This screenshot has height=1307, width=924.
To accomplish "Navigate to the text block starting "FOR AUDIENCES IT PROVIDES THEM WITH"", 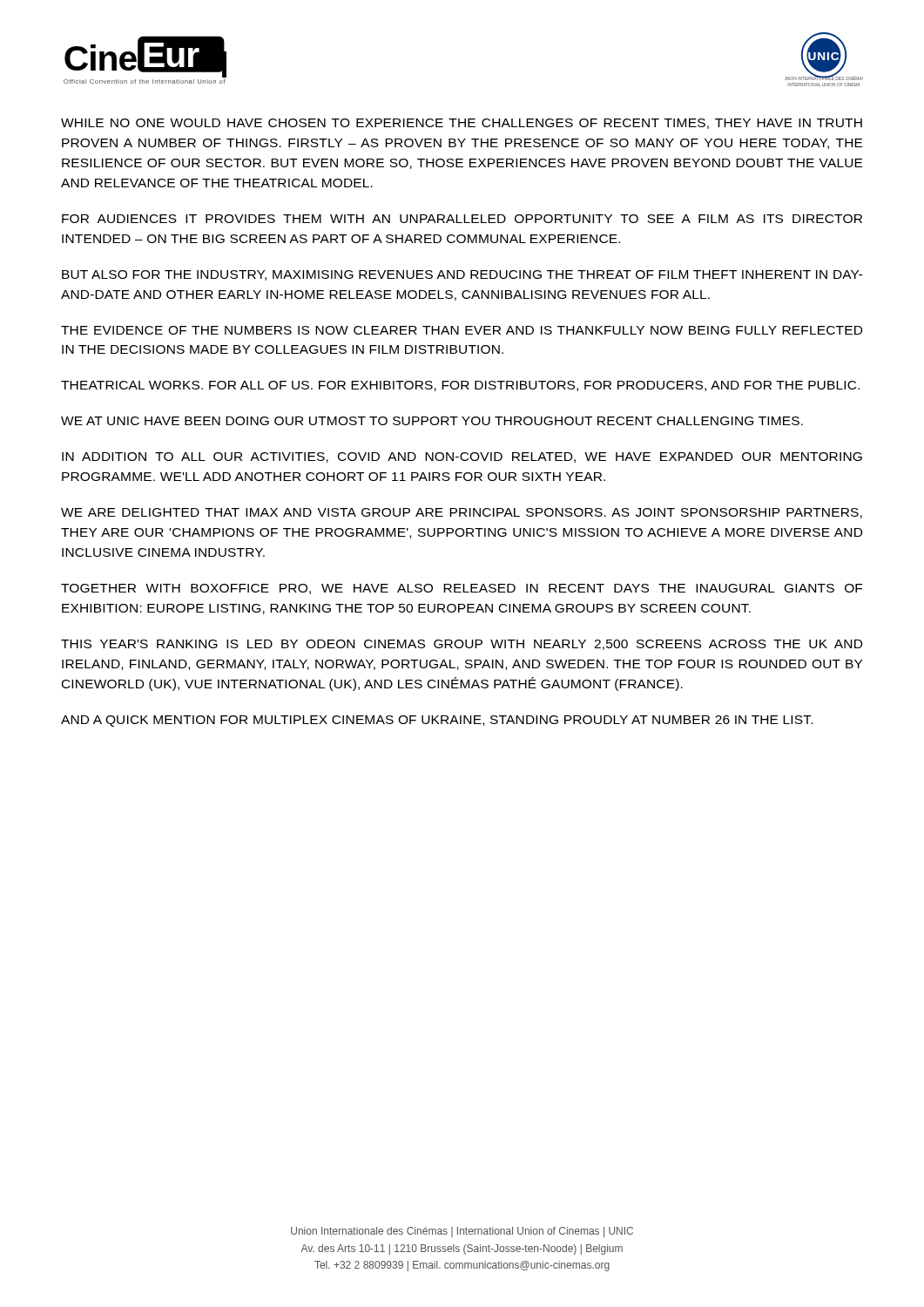I will (x=462, y=228).
